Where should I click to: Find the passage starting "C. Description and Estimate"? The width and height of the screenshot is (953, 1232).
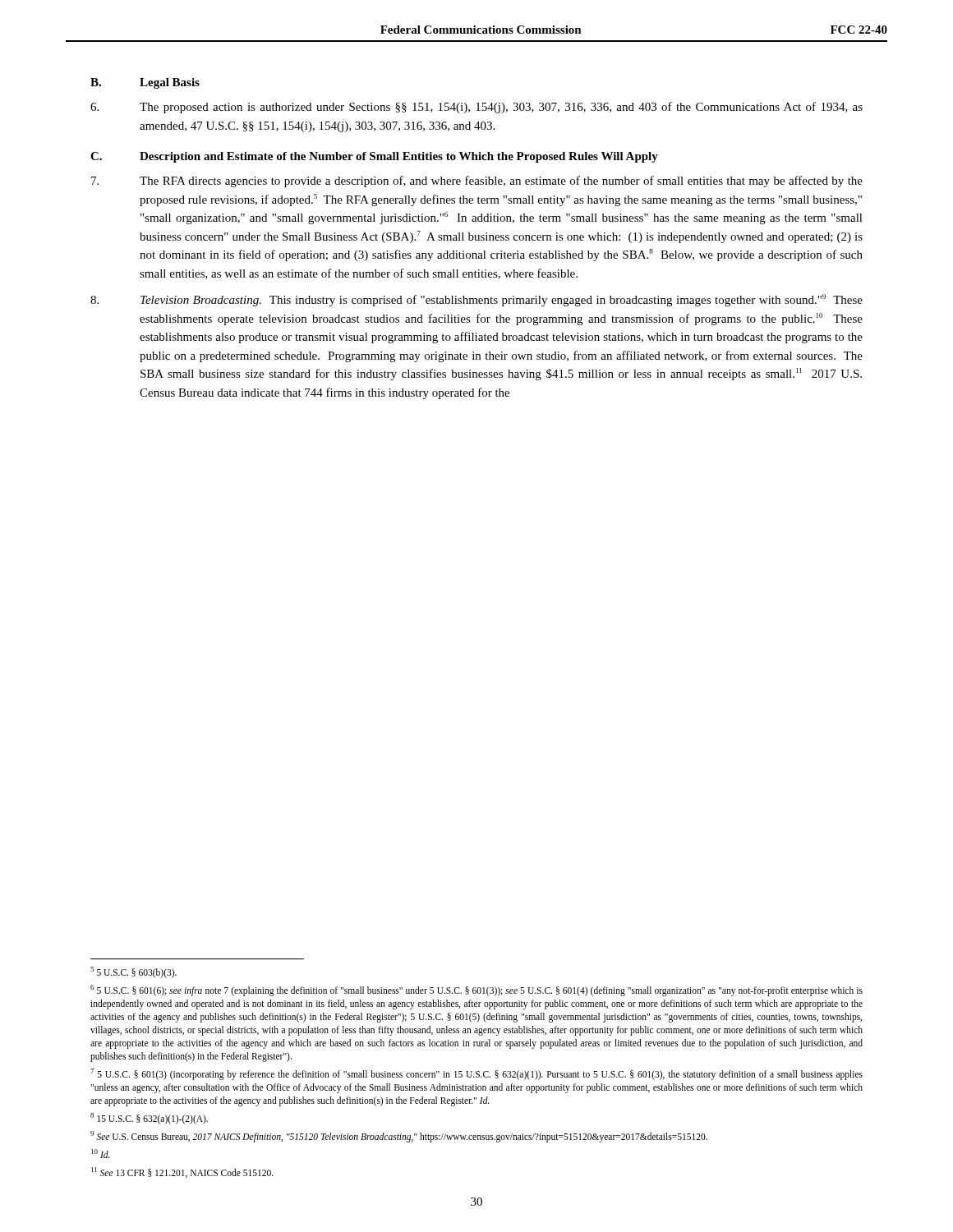click(x=374, y=156)
